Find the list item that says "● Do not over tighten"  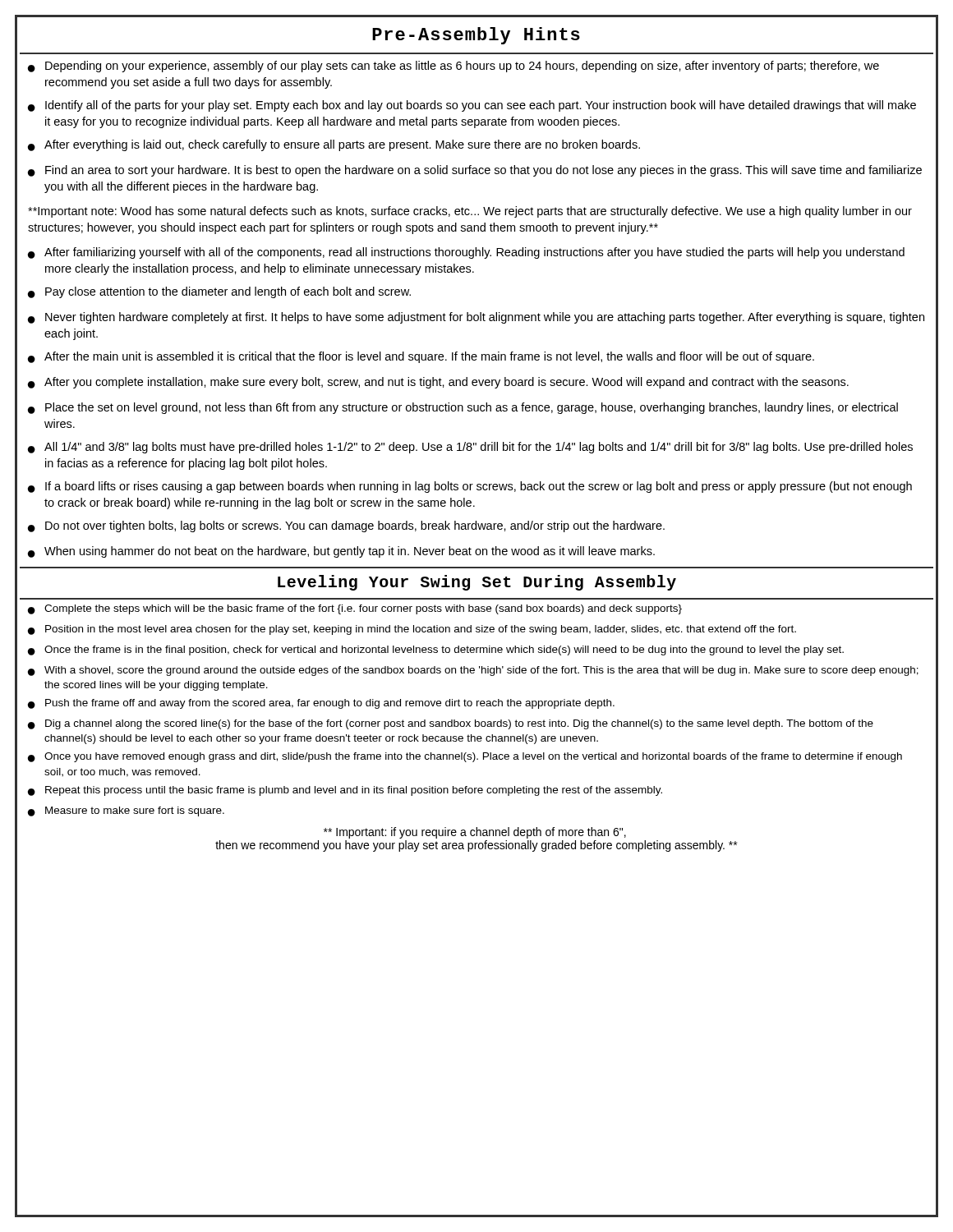pyautogui.click(x=476, y=527)
